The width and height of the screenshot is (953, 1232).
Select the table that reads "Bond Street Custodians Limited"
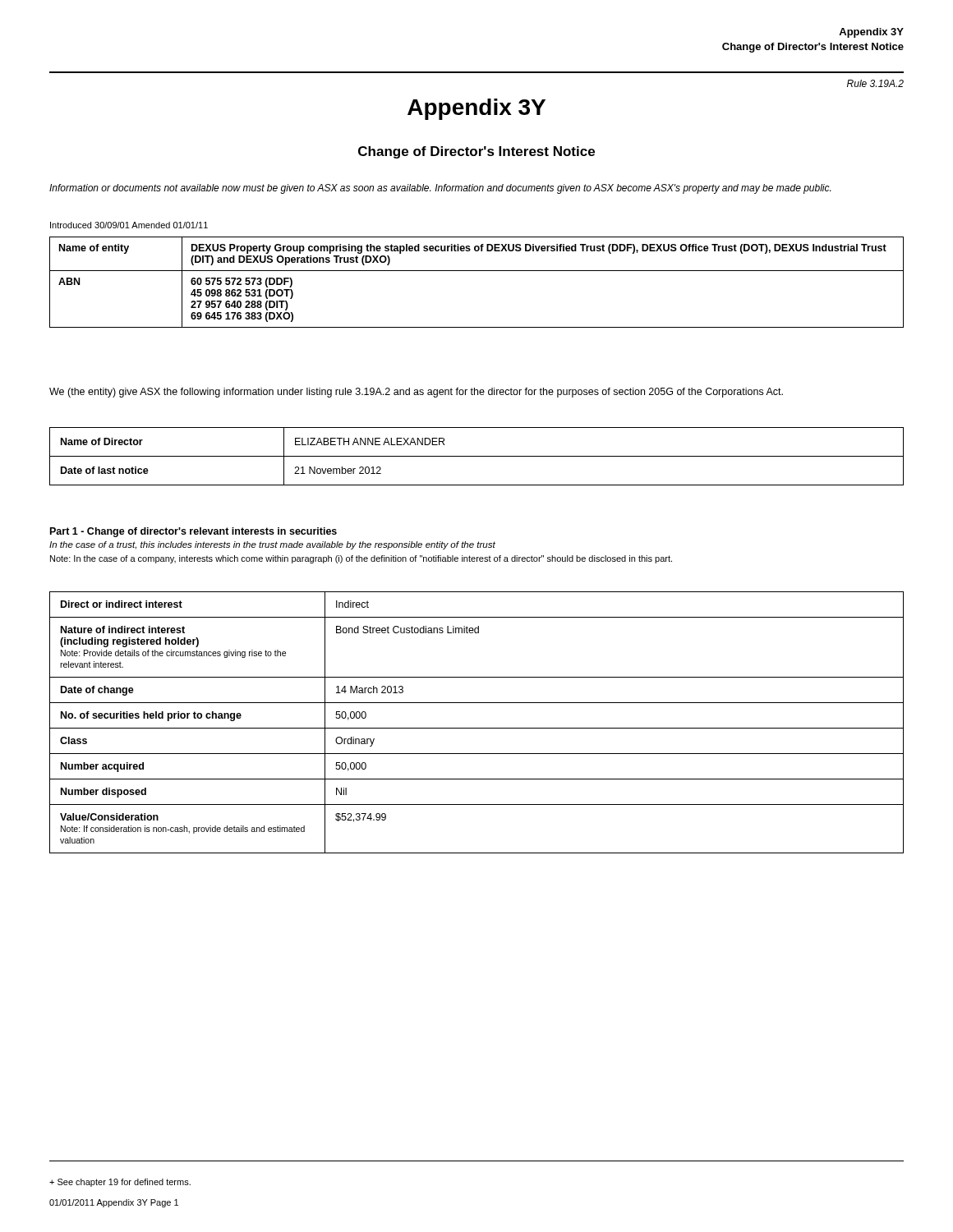click(x=476, y=722)
